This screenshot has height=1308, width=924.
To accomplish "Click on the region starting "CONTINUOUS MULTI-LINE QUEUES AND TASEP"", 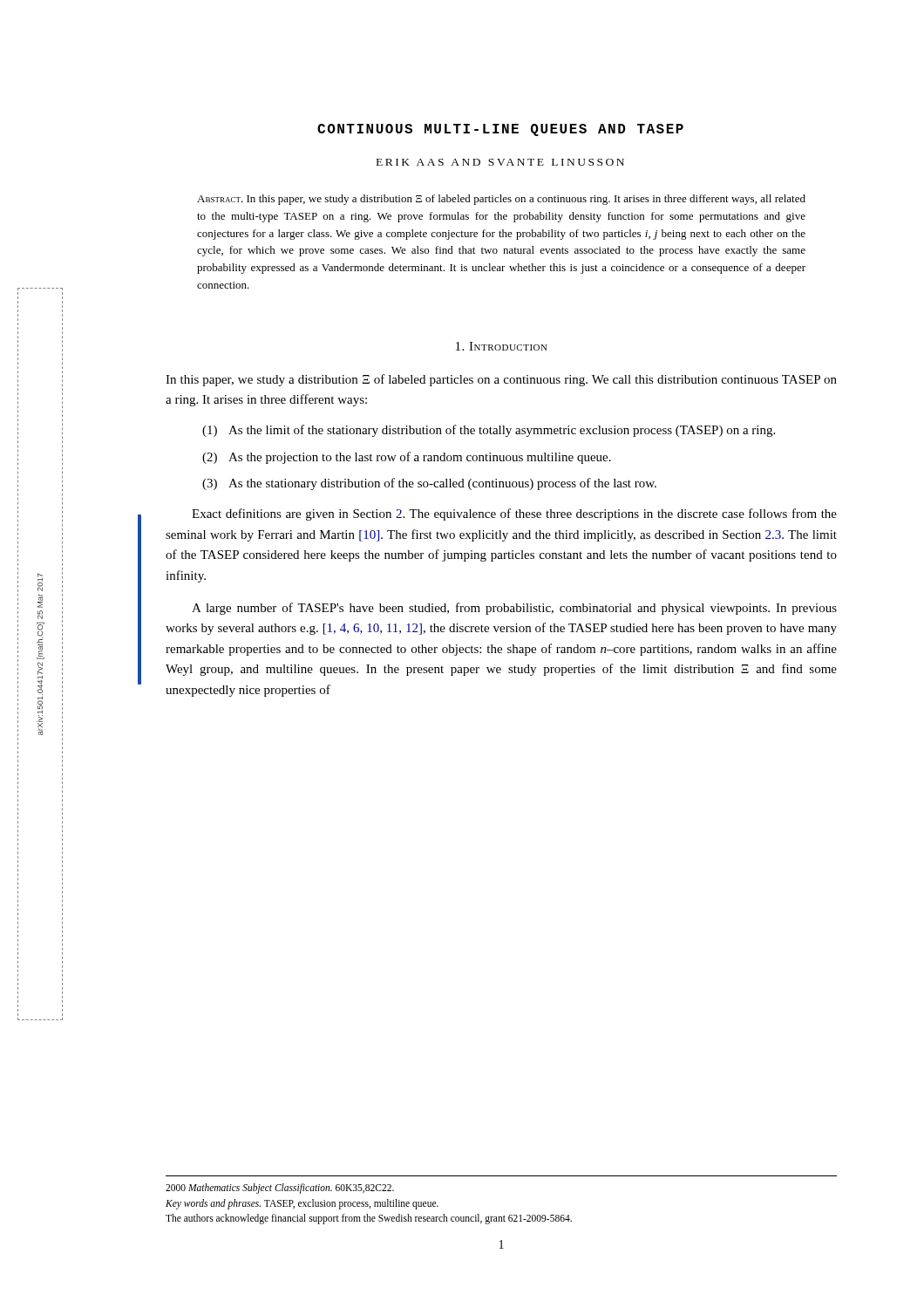I will 501,130.
